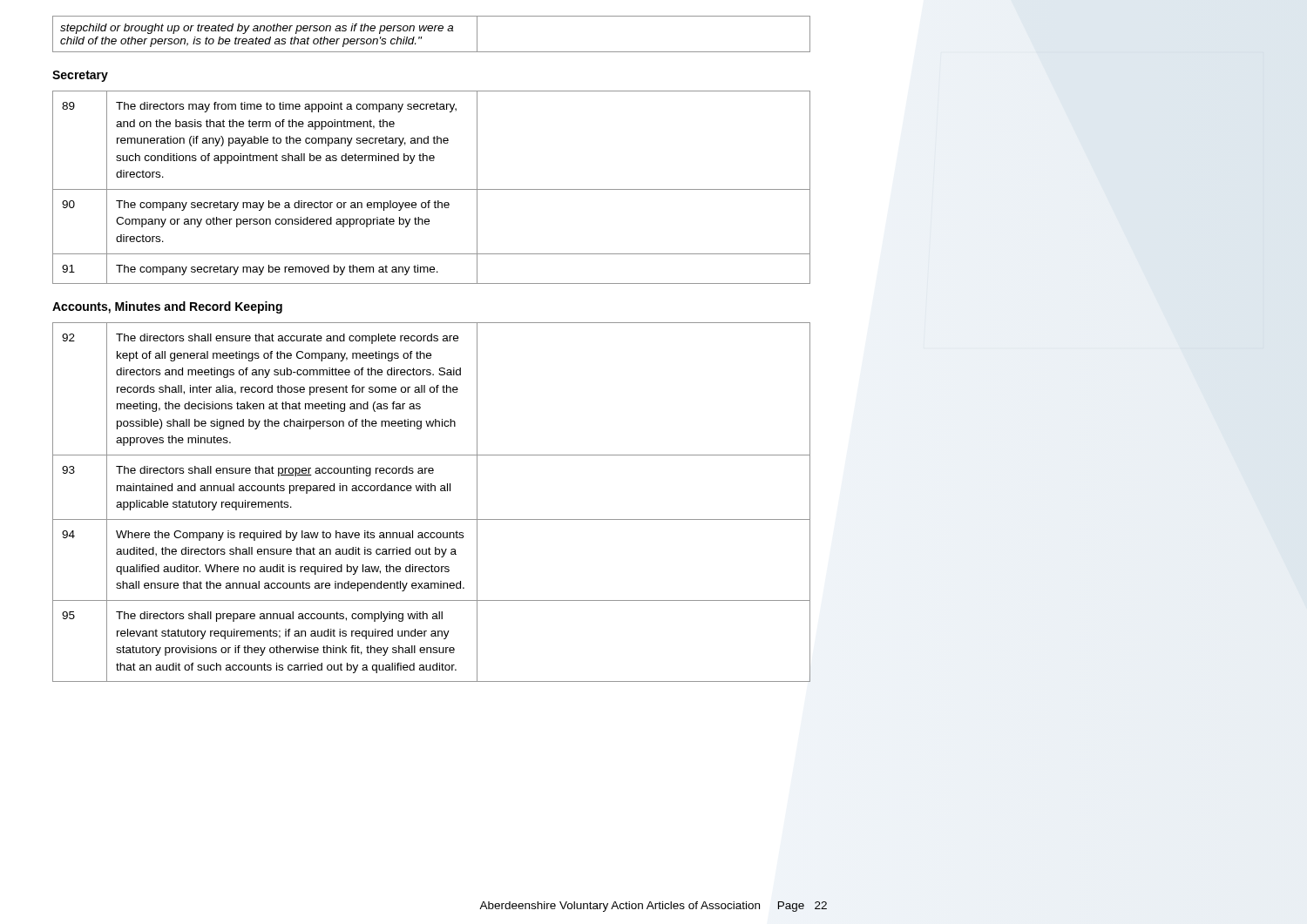Viewport: 1307px width, 924px height.
Task: Locate the table with the text "The directors shall"
Action: [431, 502]
